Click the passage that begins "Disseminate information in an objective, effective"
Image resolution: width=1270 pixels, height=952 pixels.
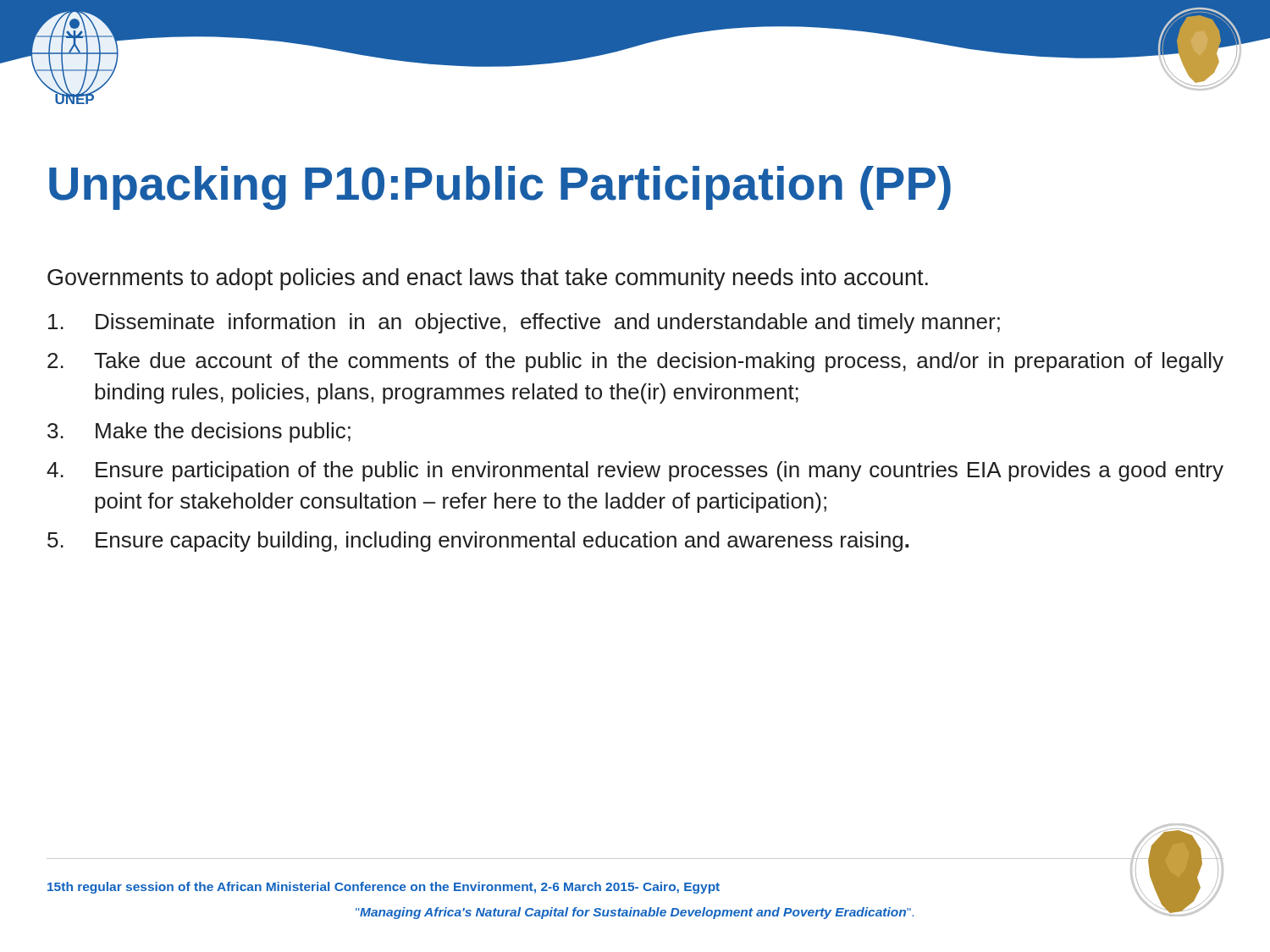635,322
